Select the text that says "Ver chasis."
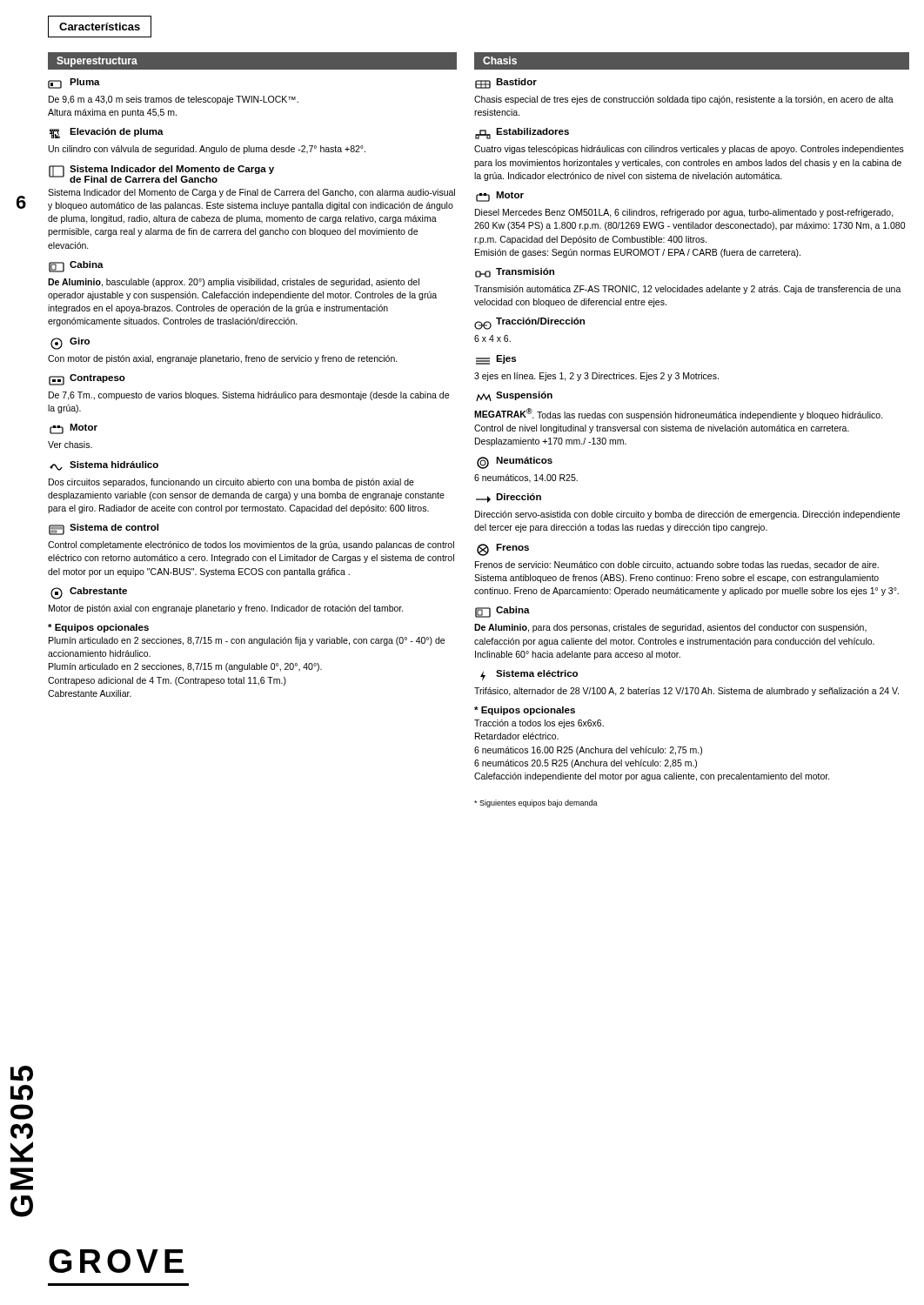Image resolution: width=924 pixels, height=1305 pixels. (70, 445)
